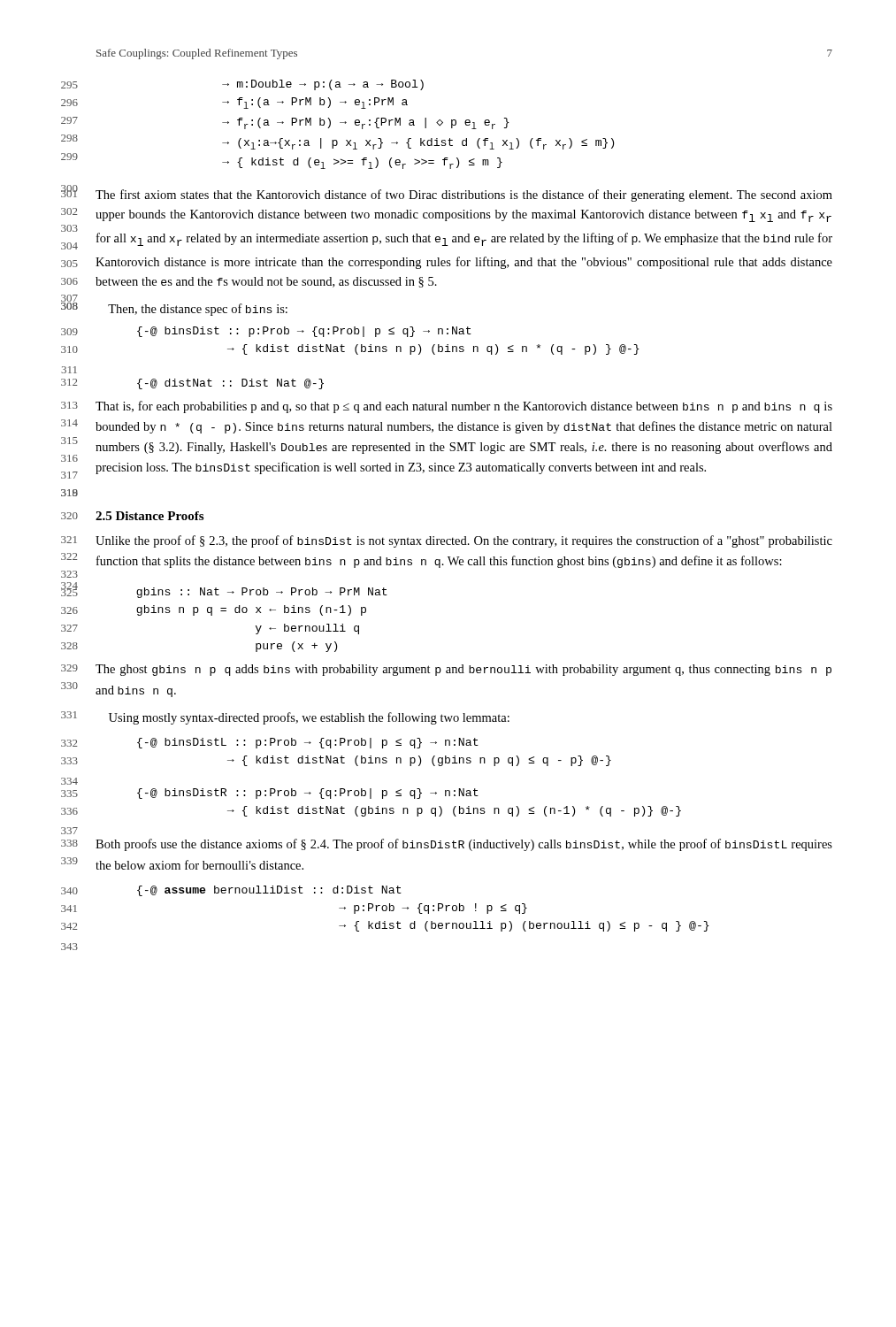Screen dimensions: 1327x896
Task: Click the formula that begins "{-@ binsDistR :: p:Prob →"
Action: (x=477, y=802)
